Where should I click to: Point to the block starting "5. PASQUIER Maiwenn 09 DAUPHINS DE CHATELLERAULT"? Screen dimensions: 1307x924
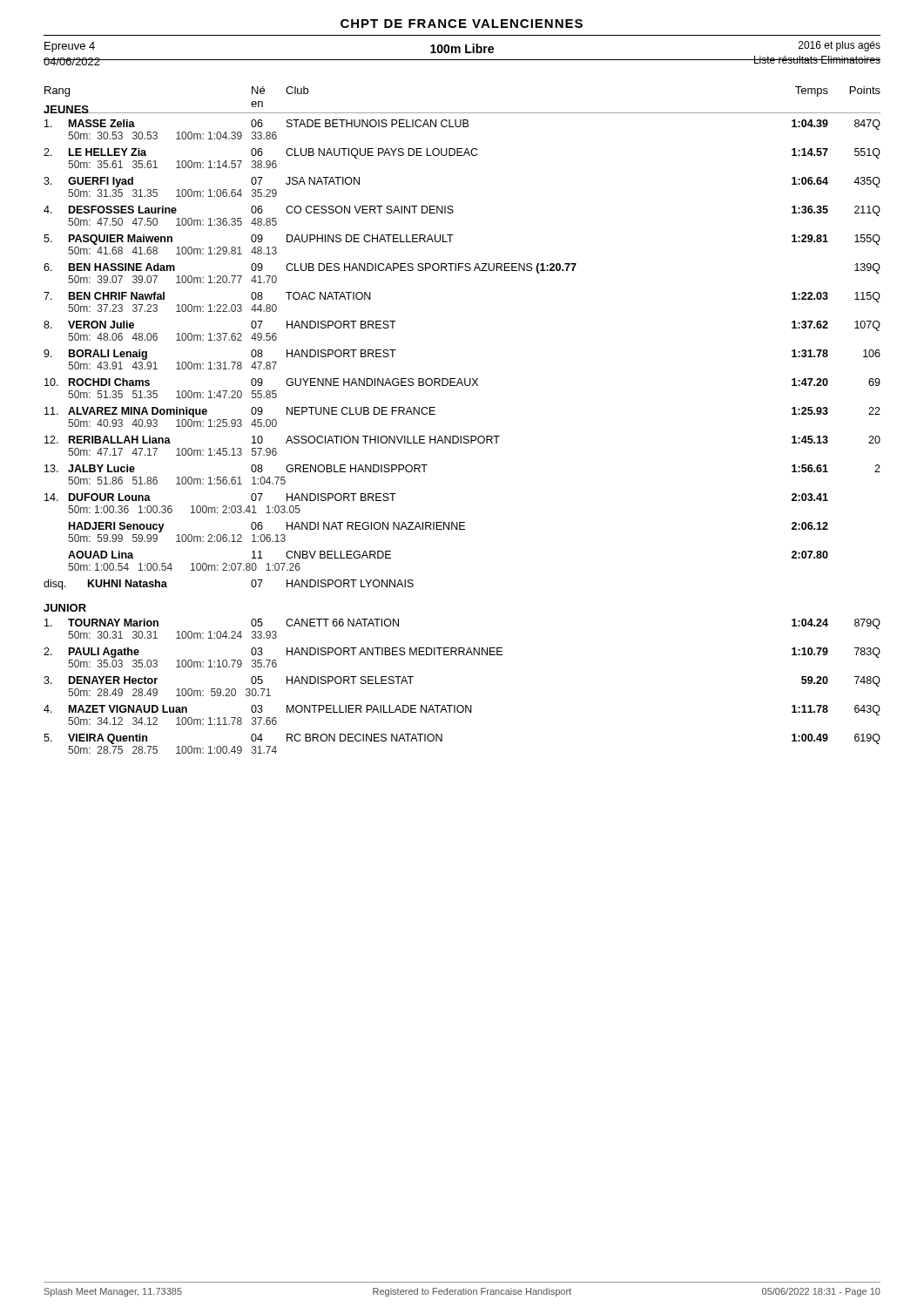click(x=120, y=239)
